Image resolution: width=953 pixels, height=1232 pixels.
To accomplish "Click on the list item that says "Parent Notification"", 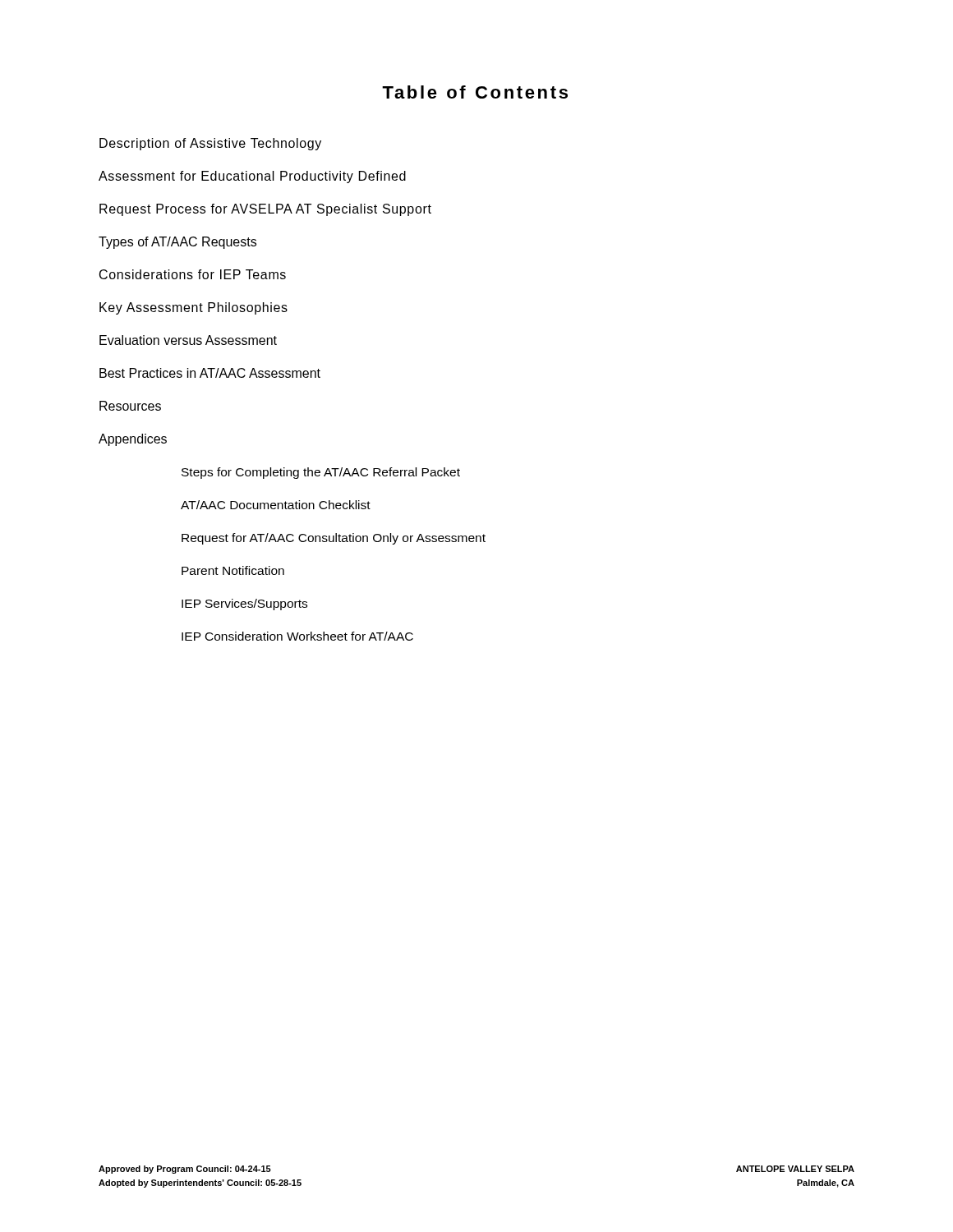I will coord(233,570).
